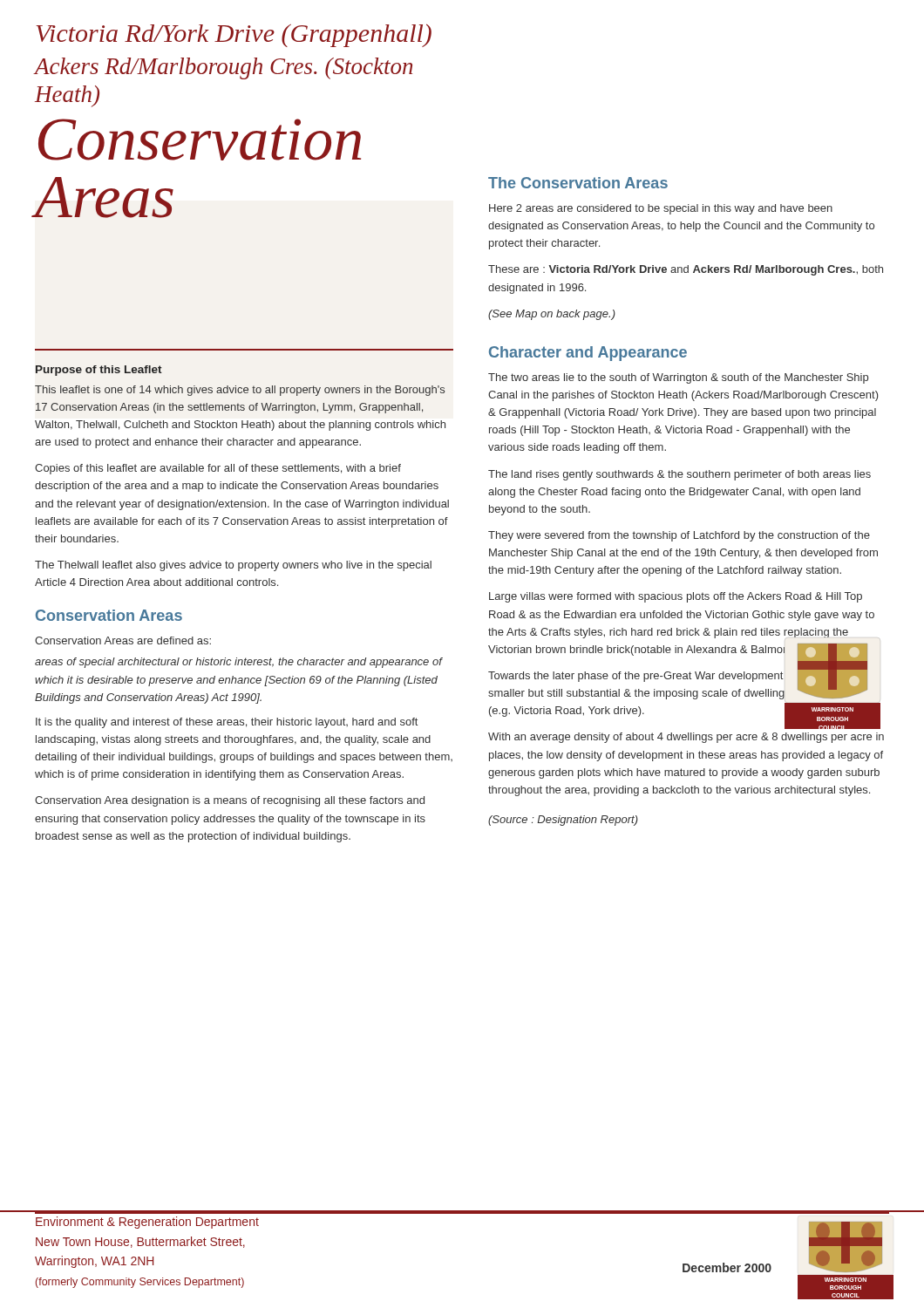This screenshot has height=1308, width=924.
Task: Select the passage starting "The land rises gently southwards &"
Action: click(x=680, y=491)
